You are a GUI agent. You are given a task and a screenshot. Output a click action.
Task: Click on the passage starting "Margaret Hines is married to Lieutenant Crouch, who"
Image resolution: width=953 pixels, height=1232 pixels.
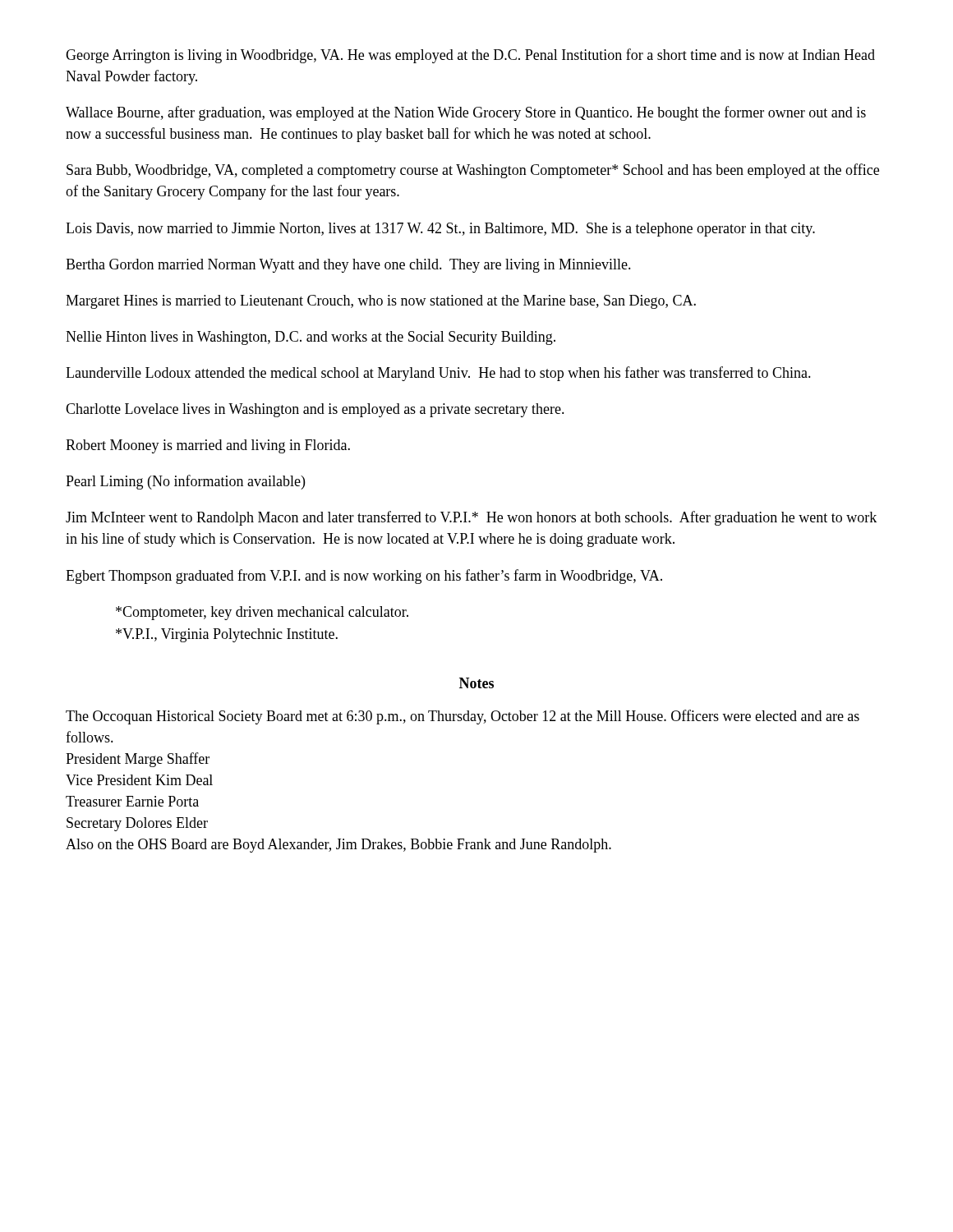click(x=381, y=300)
